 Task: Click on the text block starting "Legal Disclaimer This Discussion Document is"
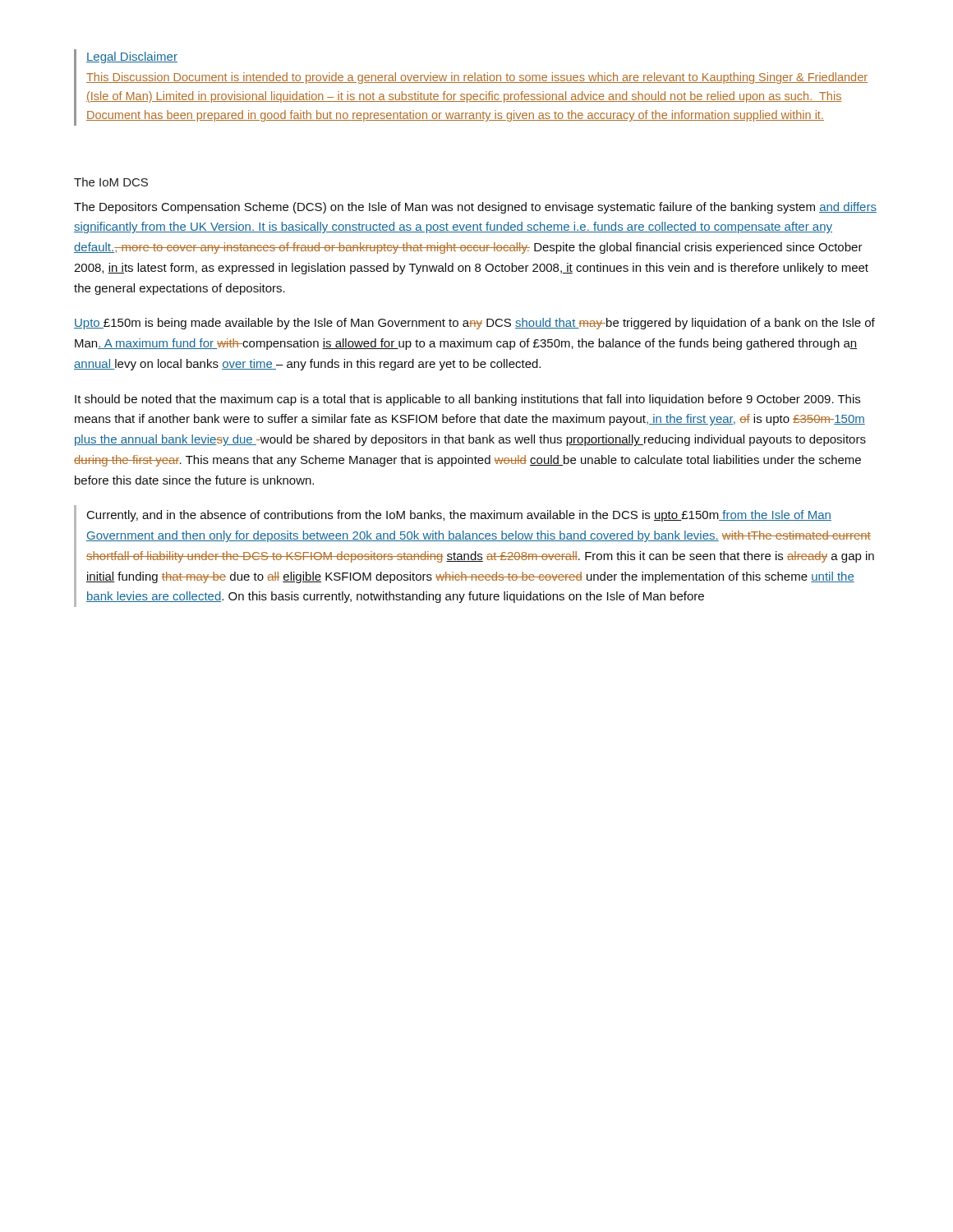pos(483,87)
